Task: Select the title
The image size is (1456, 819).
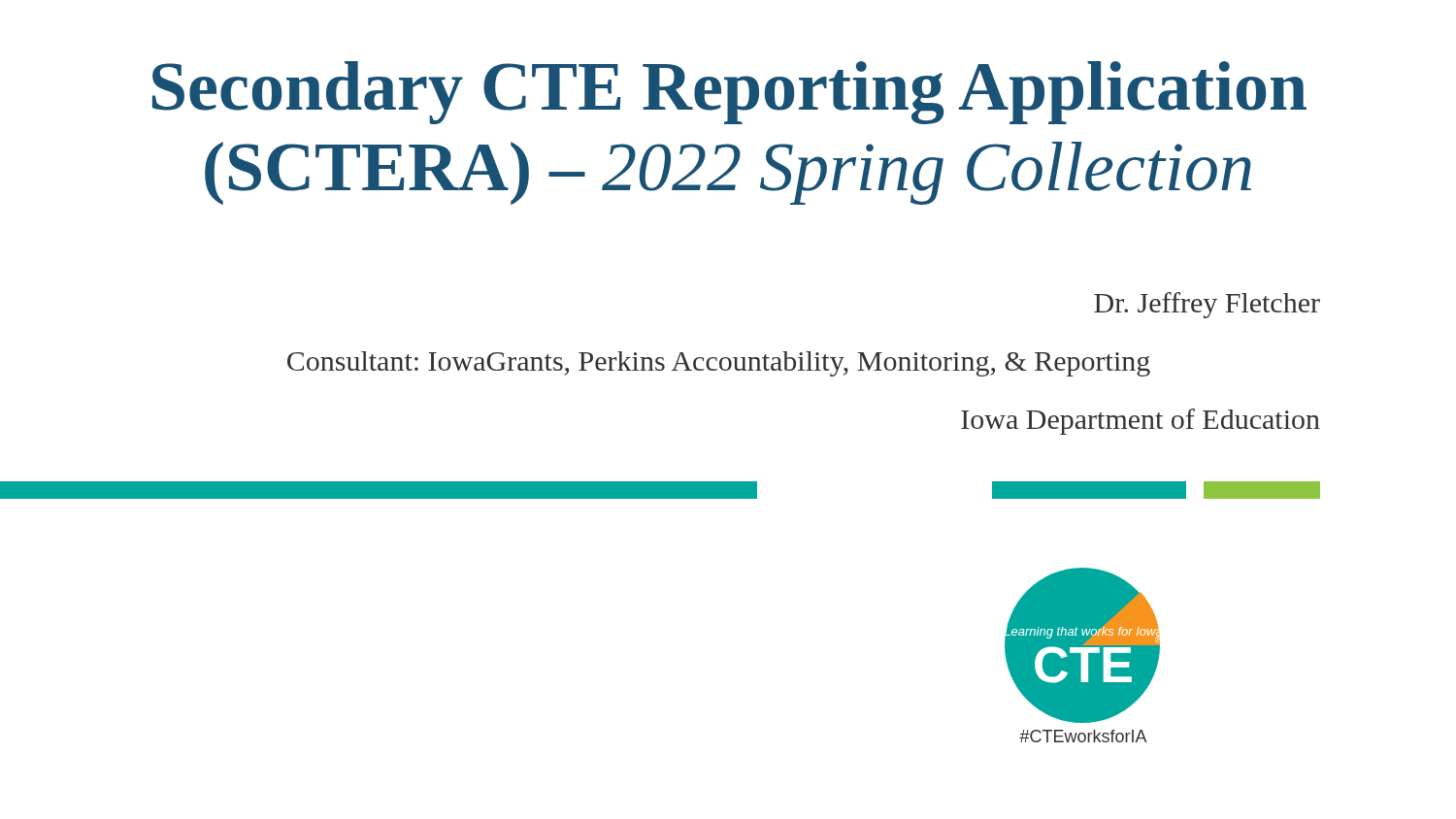Action: (x=728, y=127)
